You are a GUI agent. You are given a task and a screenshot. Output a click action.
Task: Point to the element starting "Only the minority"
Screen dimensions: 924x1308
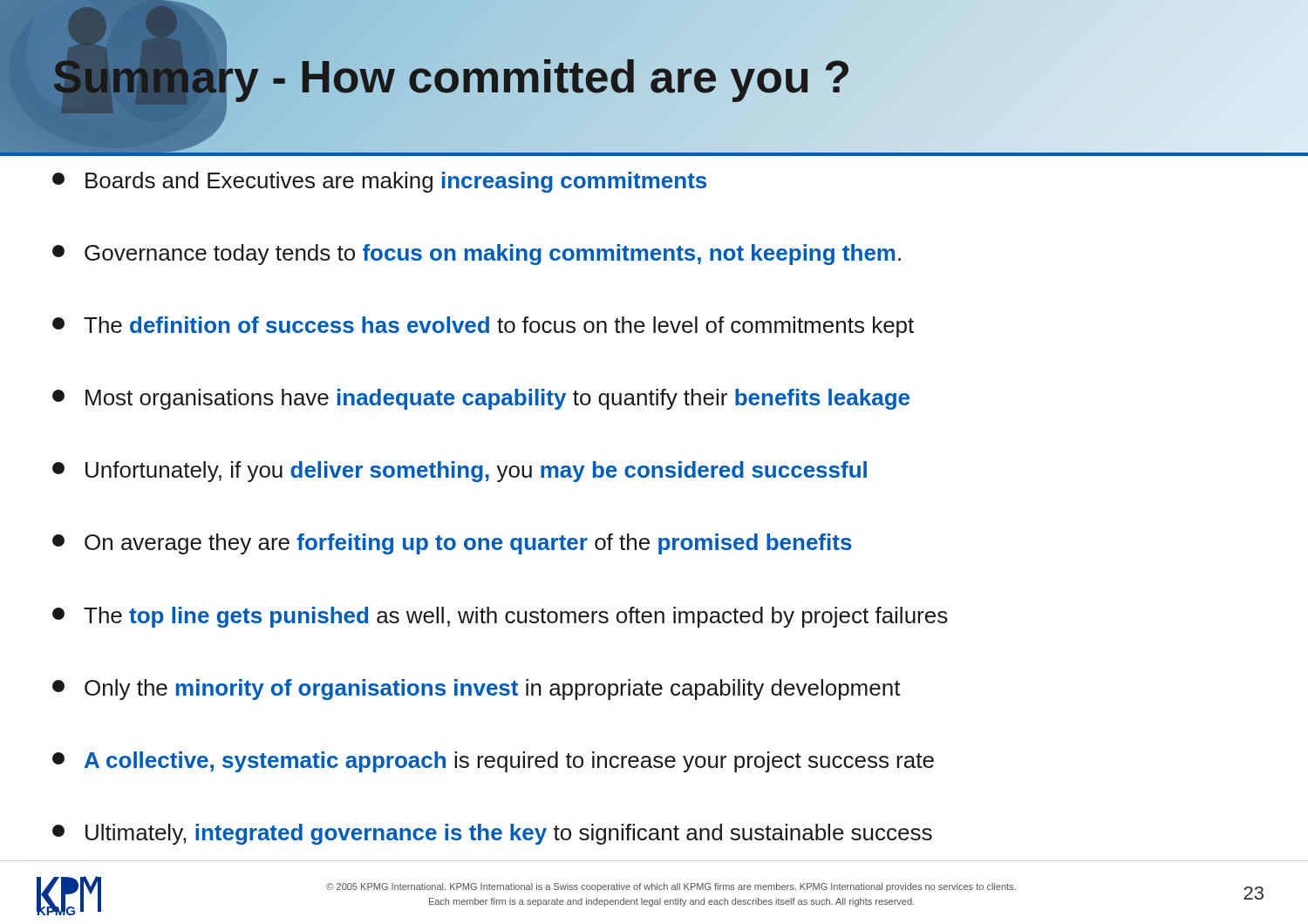(x=654, y=688)
